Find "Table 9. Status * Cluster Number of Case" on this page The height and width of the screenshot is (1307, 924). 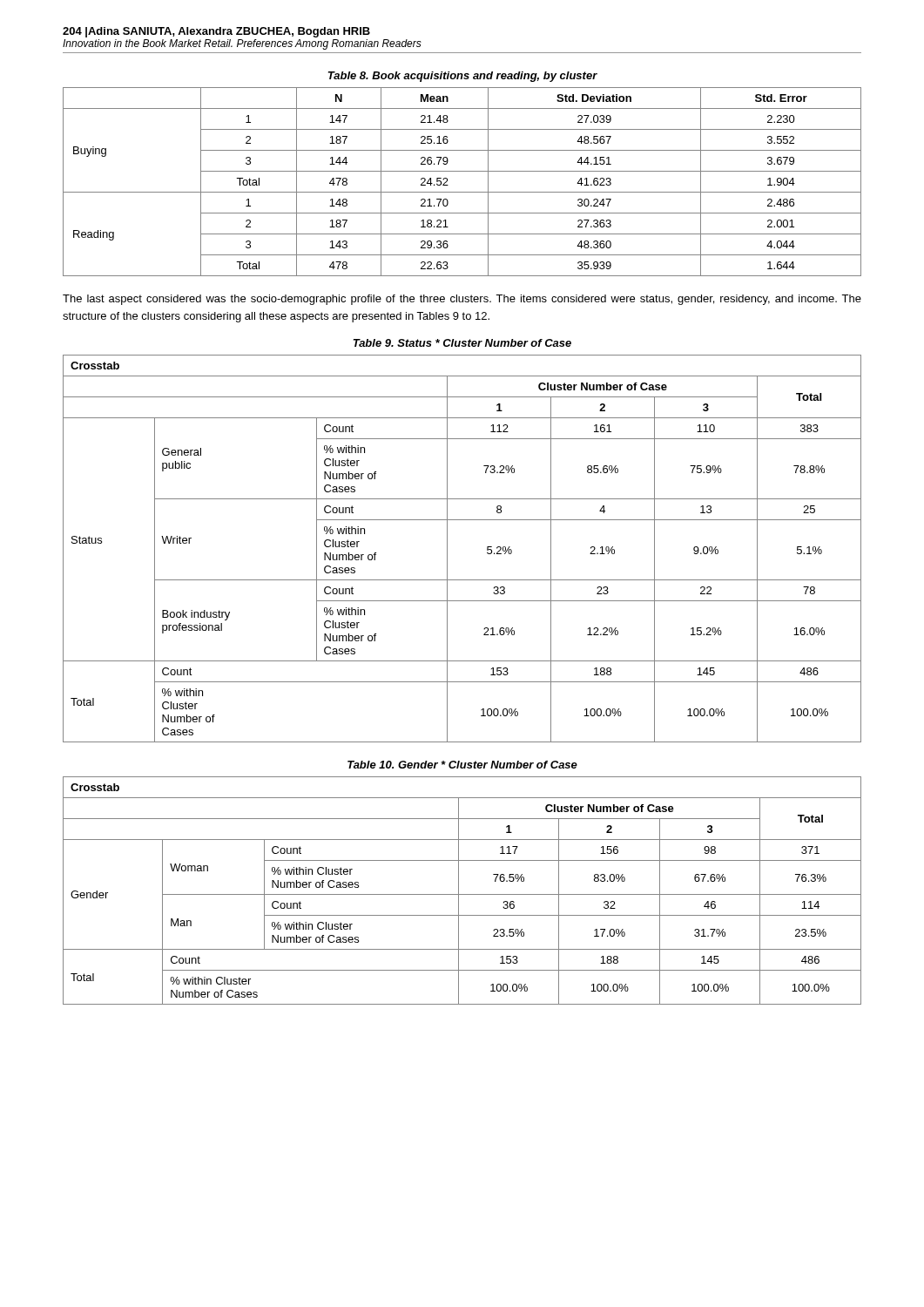coord(462,343)
